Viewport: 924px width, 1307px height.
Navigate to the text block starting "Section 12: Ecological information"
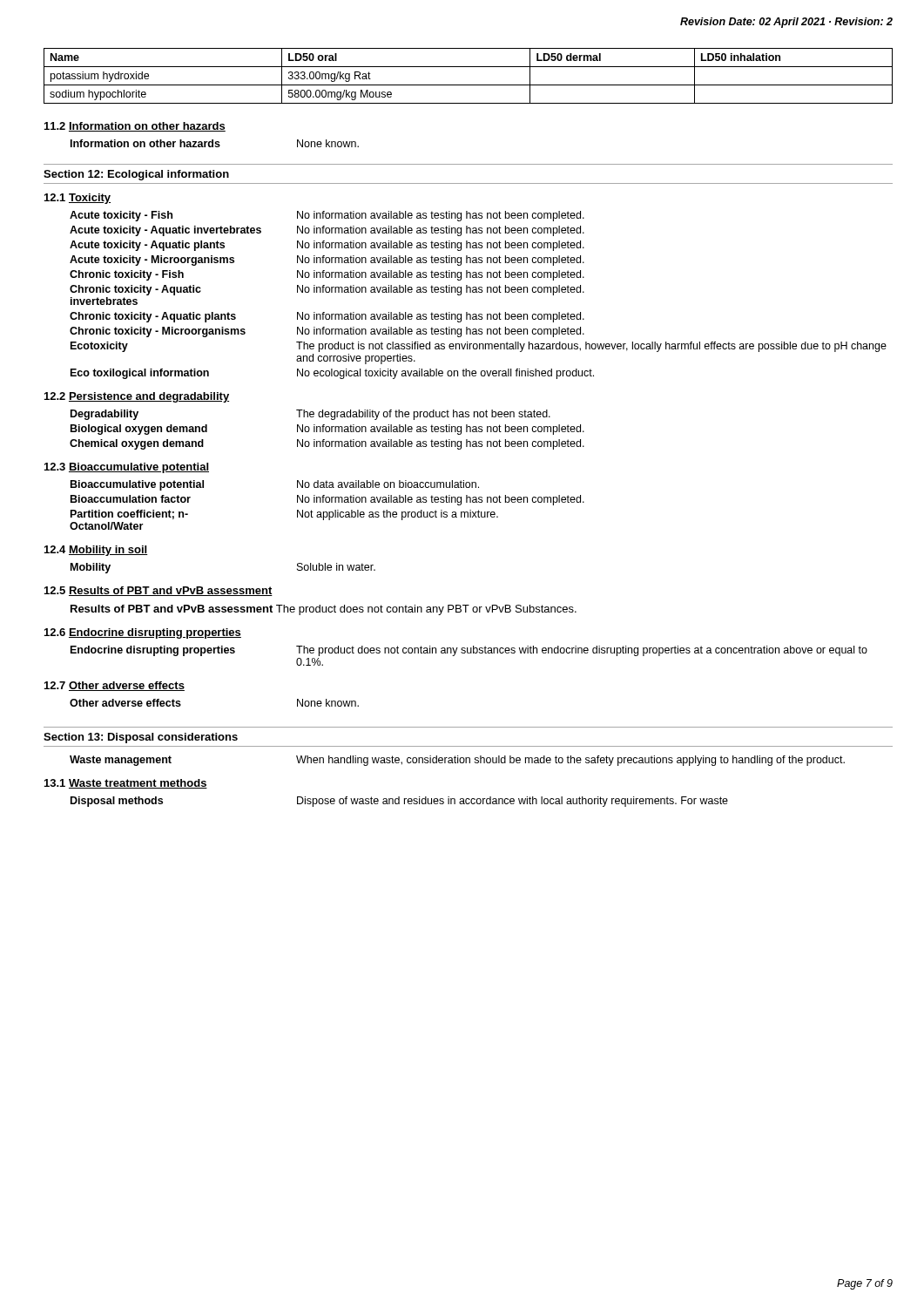[x=136, y=174]
